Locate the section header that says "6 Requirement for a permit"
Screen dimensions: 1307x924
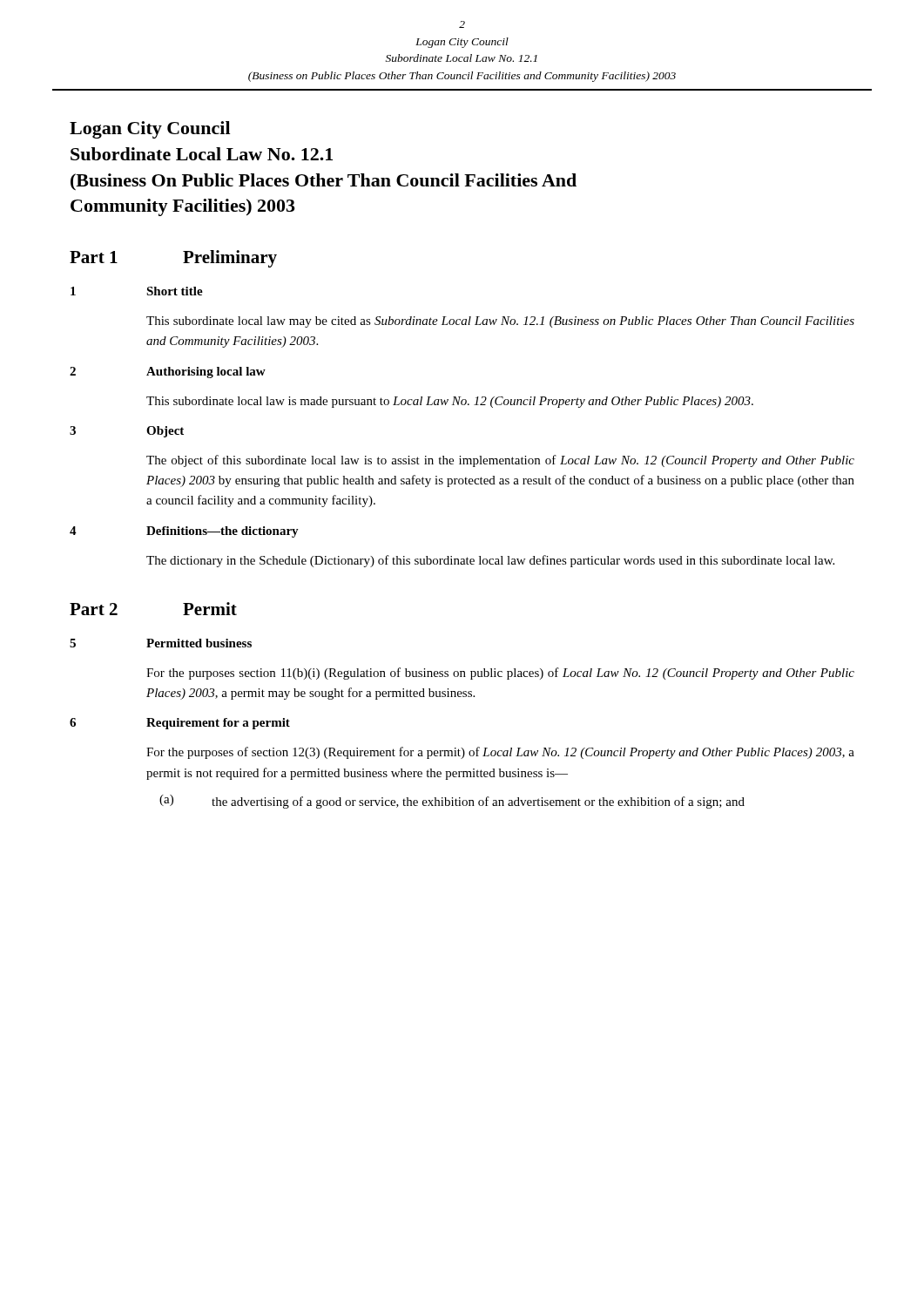180,723
